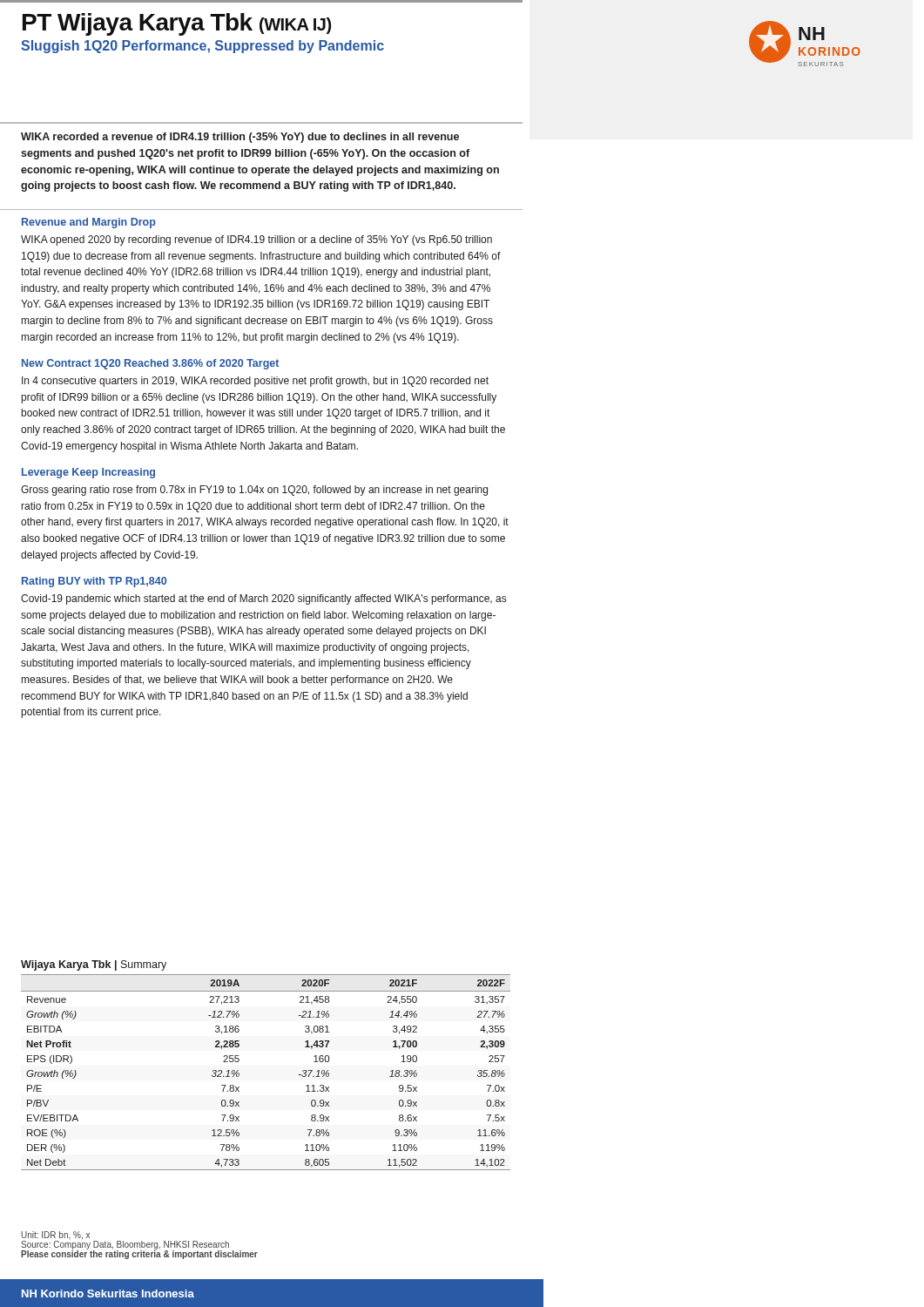Image resolution: width=924 pixels, height=1307 pixels.
Task: Find the text starting "WIKA recorded a revenue of IDR4.19"
Action: click(x=260, y=161)
